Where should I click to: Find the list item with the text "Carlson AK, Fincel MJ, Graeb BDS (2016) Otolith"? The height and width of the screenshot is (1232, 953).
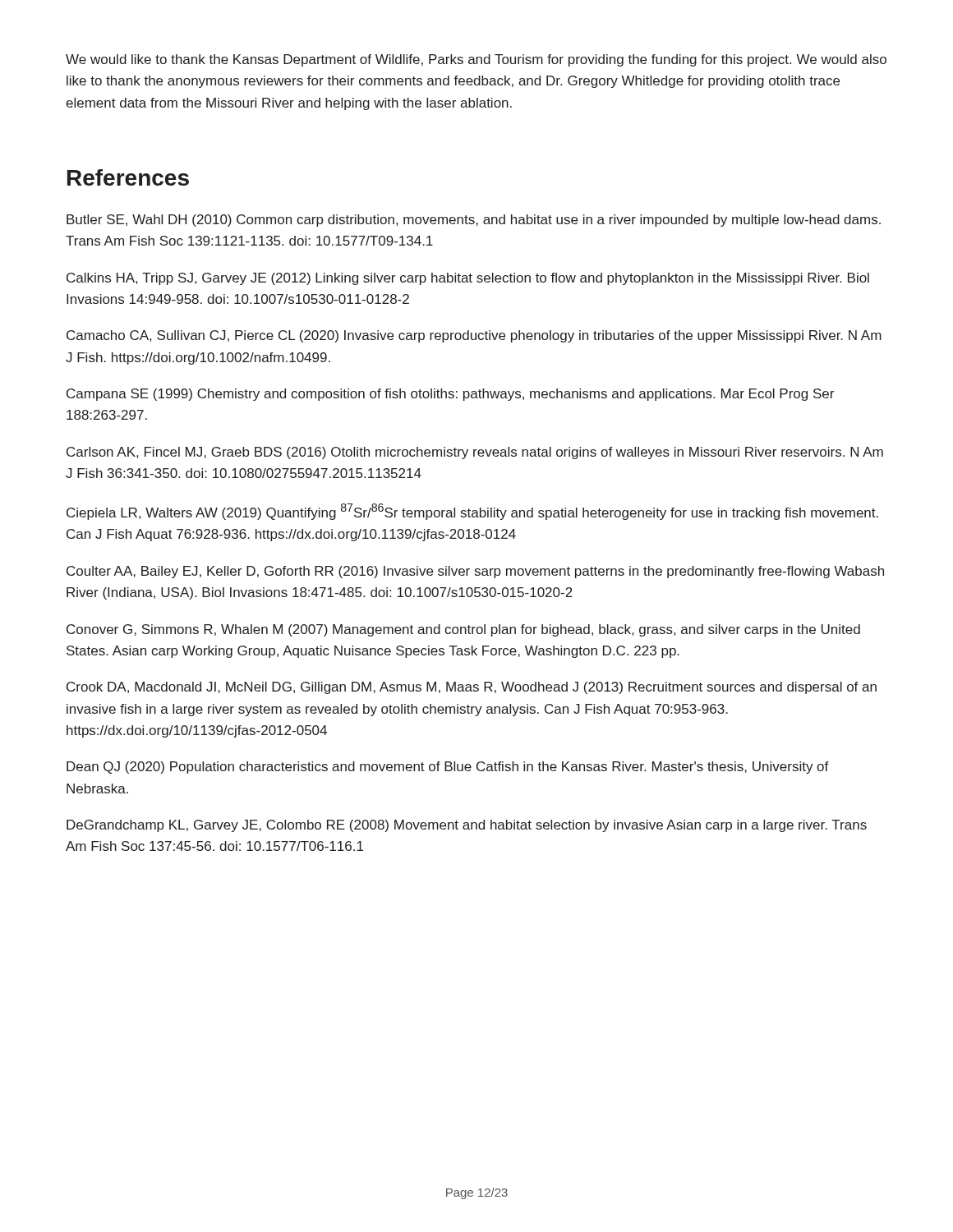tap(475, 463)
